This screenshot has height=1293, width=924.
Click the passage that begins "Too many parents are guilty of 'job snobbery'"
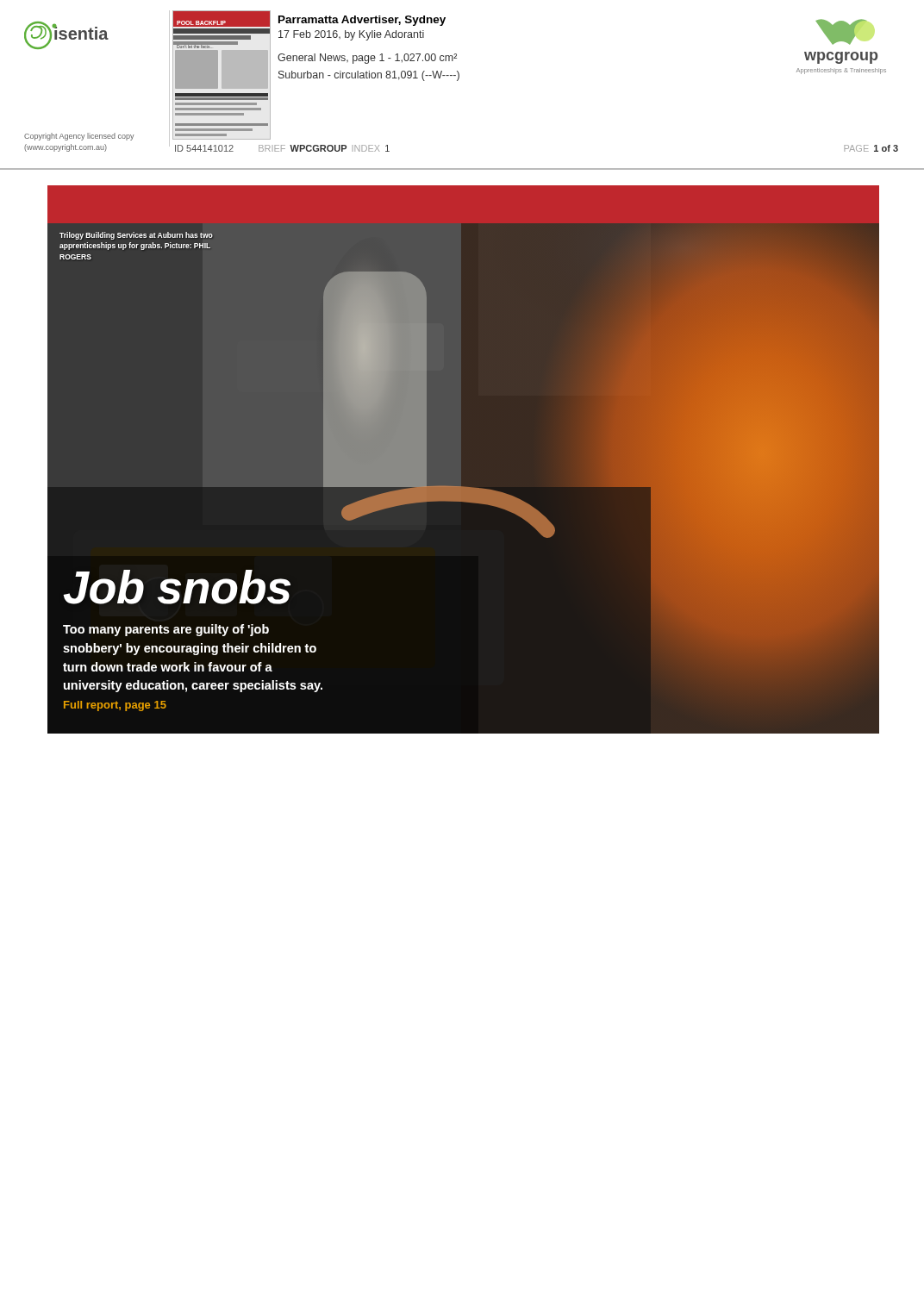pyautogui.click(x=193, y=657)
